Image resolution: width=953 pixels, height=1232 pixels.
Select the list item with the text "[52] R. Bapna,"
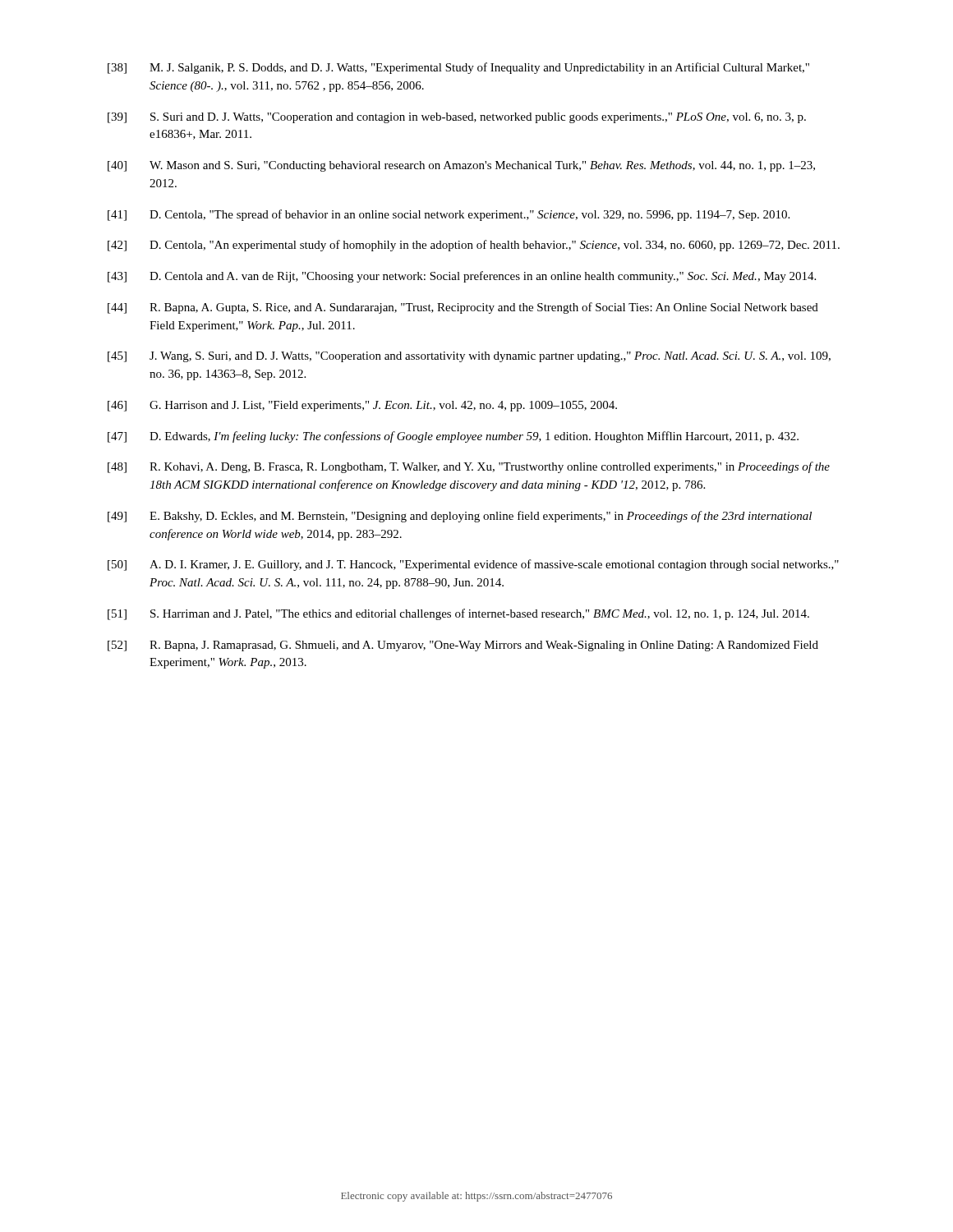[x=476, y=654]
